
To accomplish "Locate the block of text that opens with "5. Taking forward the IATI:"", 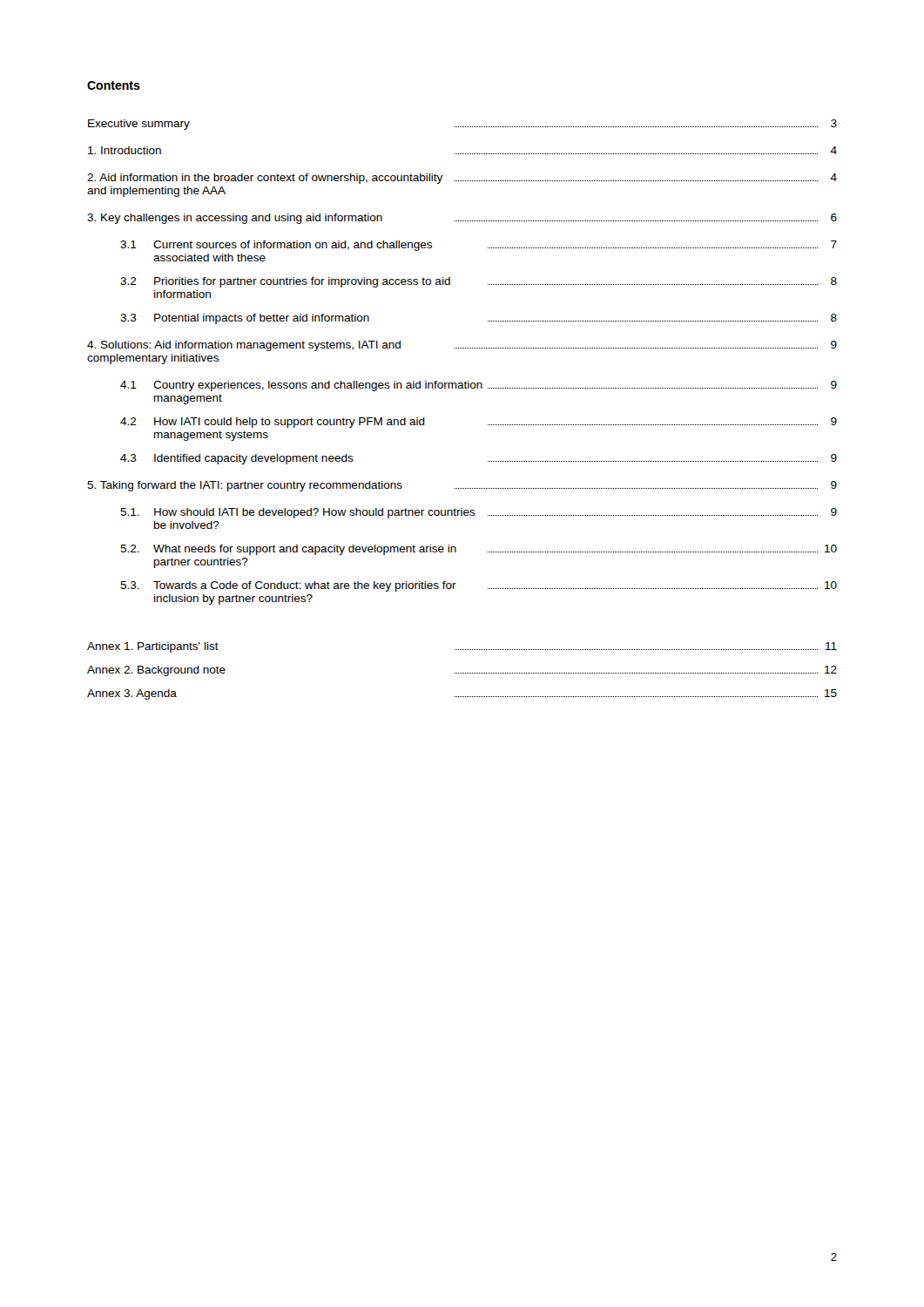I will point(462,485).
